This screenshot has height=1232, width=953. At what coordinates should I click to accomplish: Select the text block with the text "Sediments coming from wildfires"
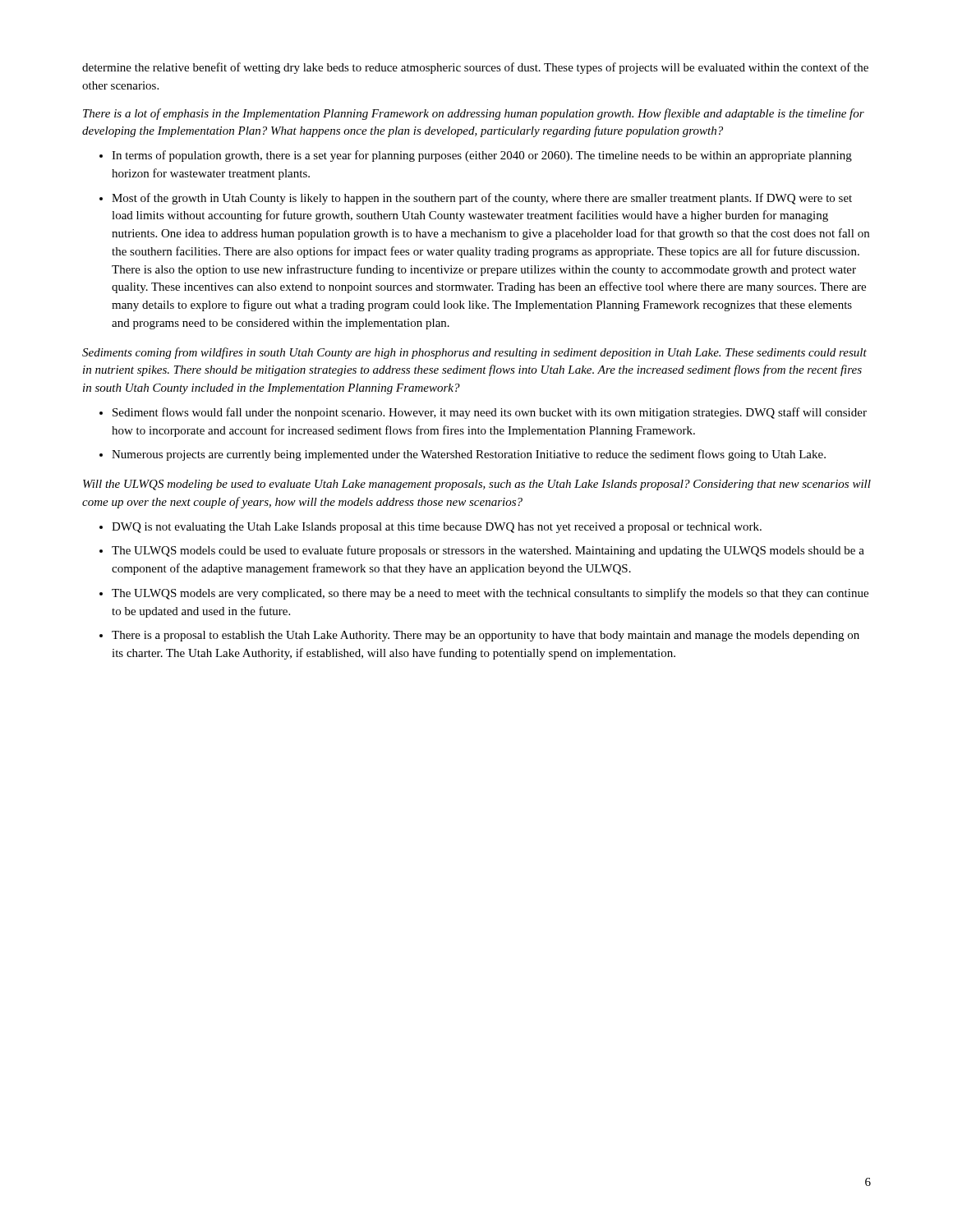coord(476,371)
